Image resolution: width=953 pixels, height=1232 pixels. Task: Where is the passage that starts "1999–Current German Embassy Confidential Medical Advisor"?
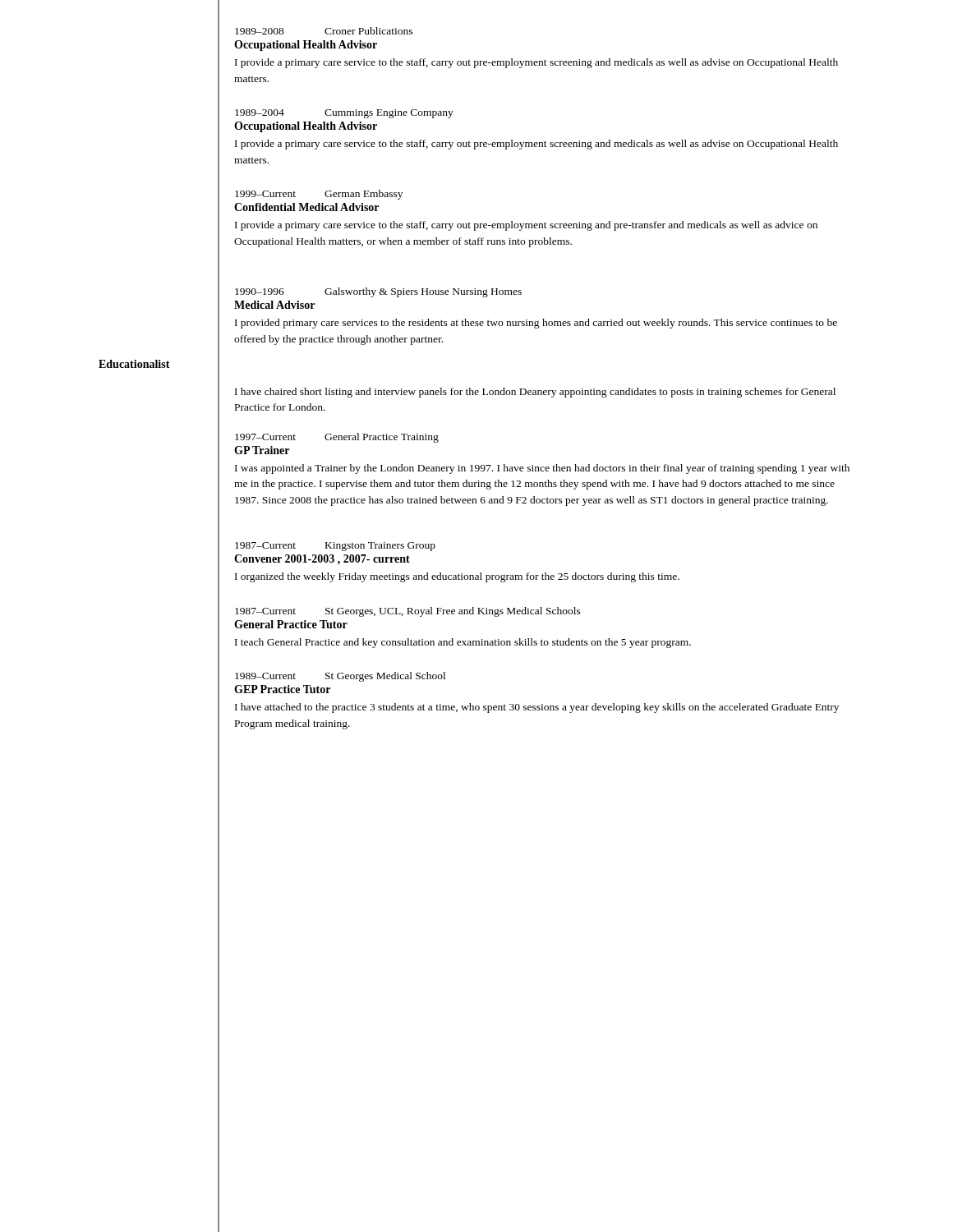[546, 218]
